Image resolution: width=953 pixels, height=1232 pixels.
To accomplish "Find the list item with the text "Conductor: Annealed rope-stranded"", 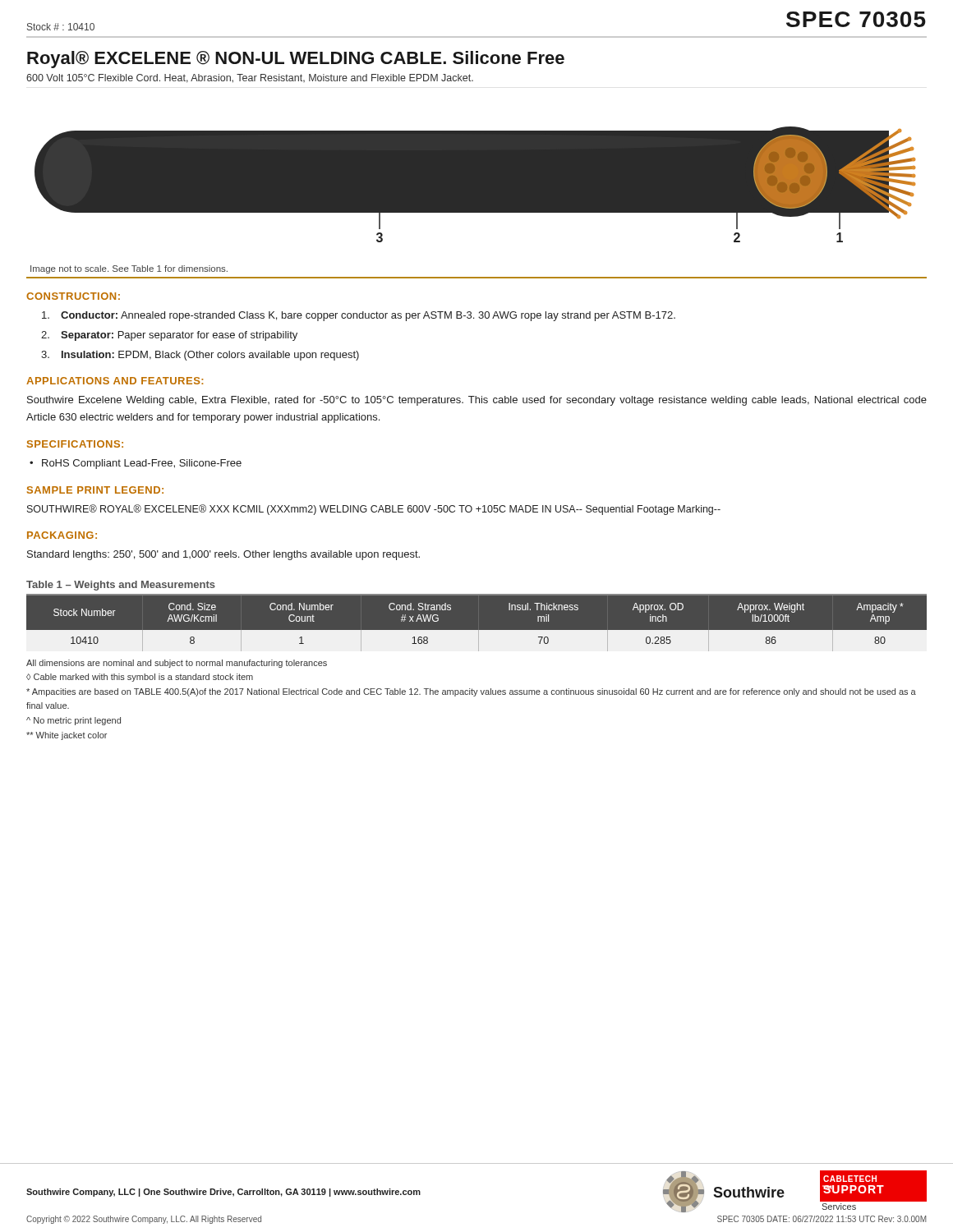I will click(x=359, y=315).
